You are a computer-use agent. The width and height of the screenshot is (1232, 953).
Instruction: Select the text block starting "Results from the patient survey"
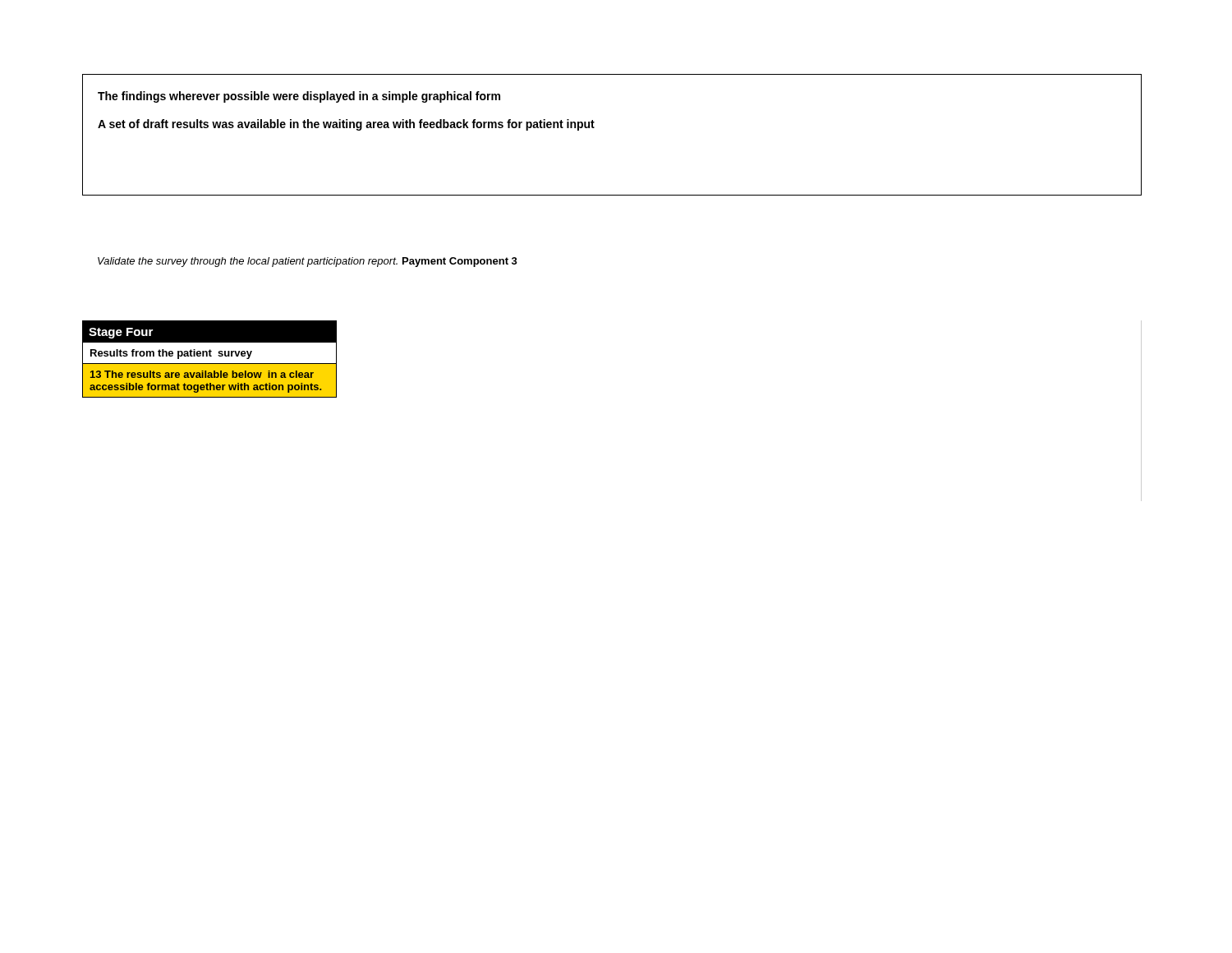click(171, 353)
